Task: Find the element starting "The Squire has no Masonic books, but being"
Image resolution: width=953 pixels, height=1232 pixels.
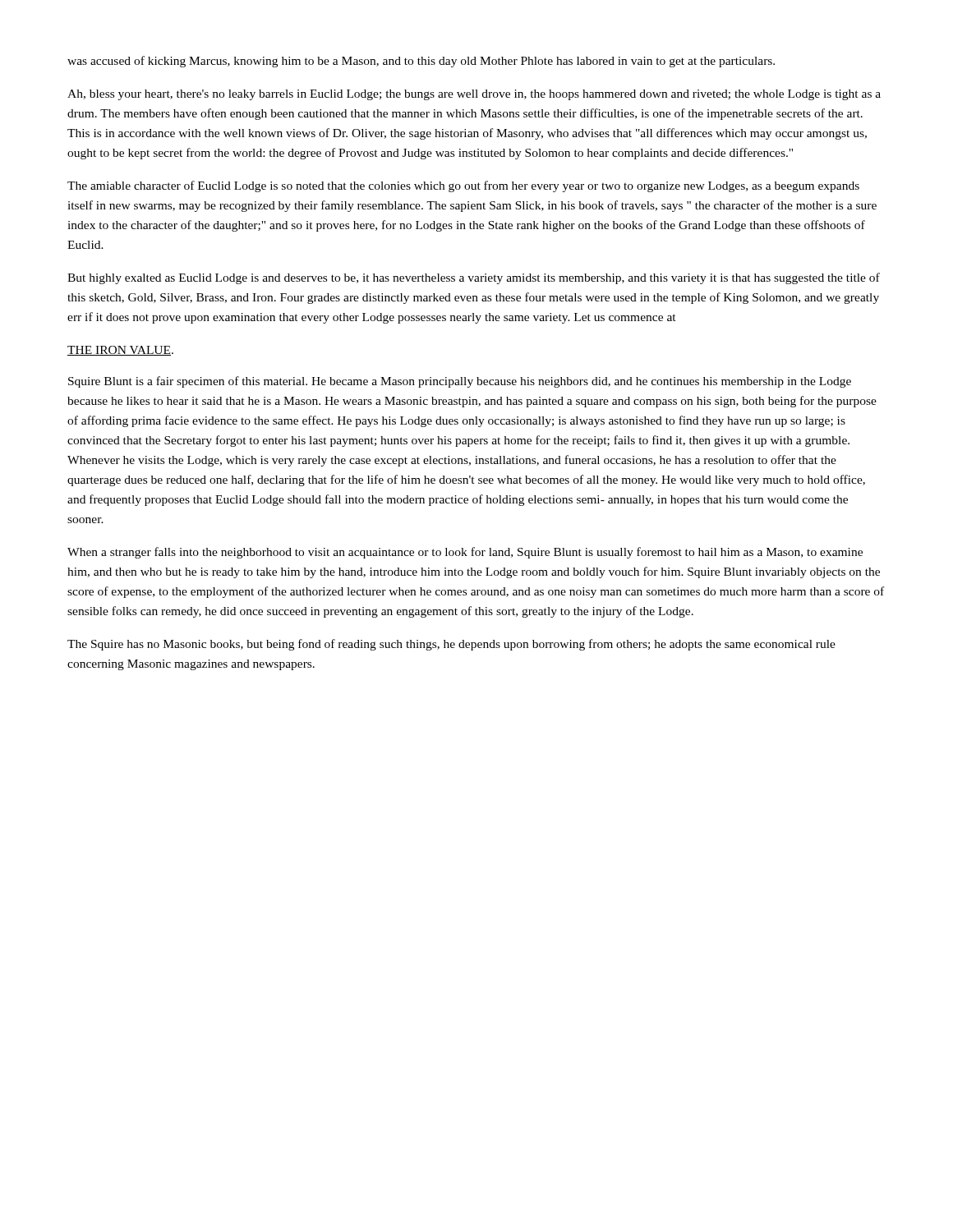Action: (451, 654)
